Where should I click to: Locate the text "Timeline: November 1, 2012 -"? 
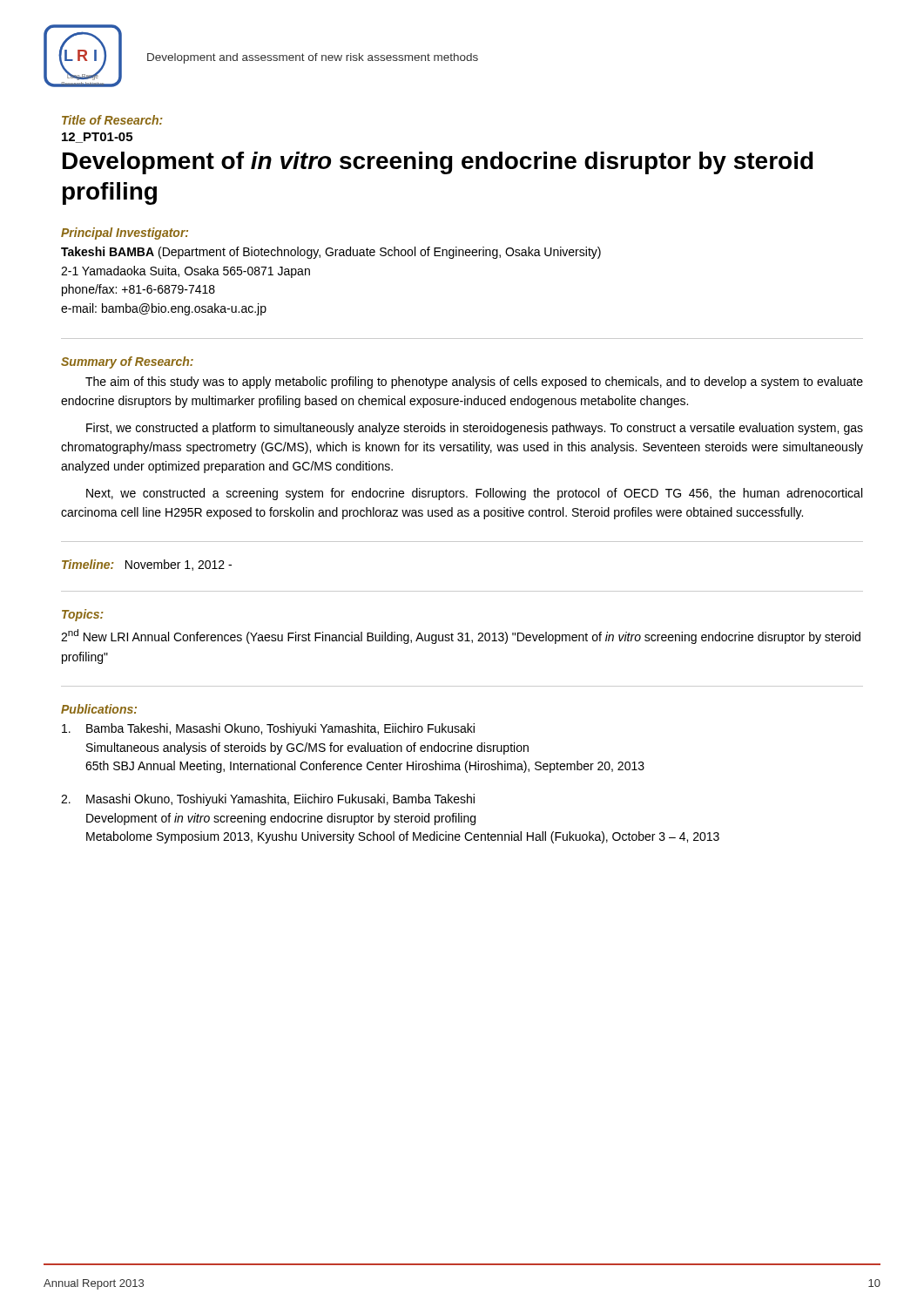pyautogui.click(x=147, y=565)
